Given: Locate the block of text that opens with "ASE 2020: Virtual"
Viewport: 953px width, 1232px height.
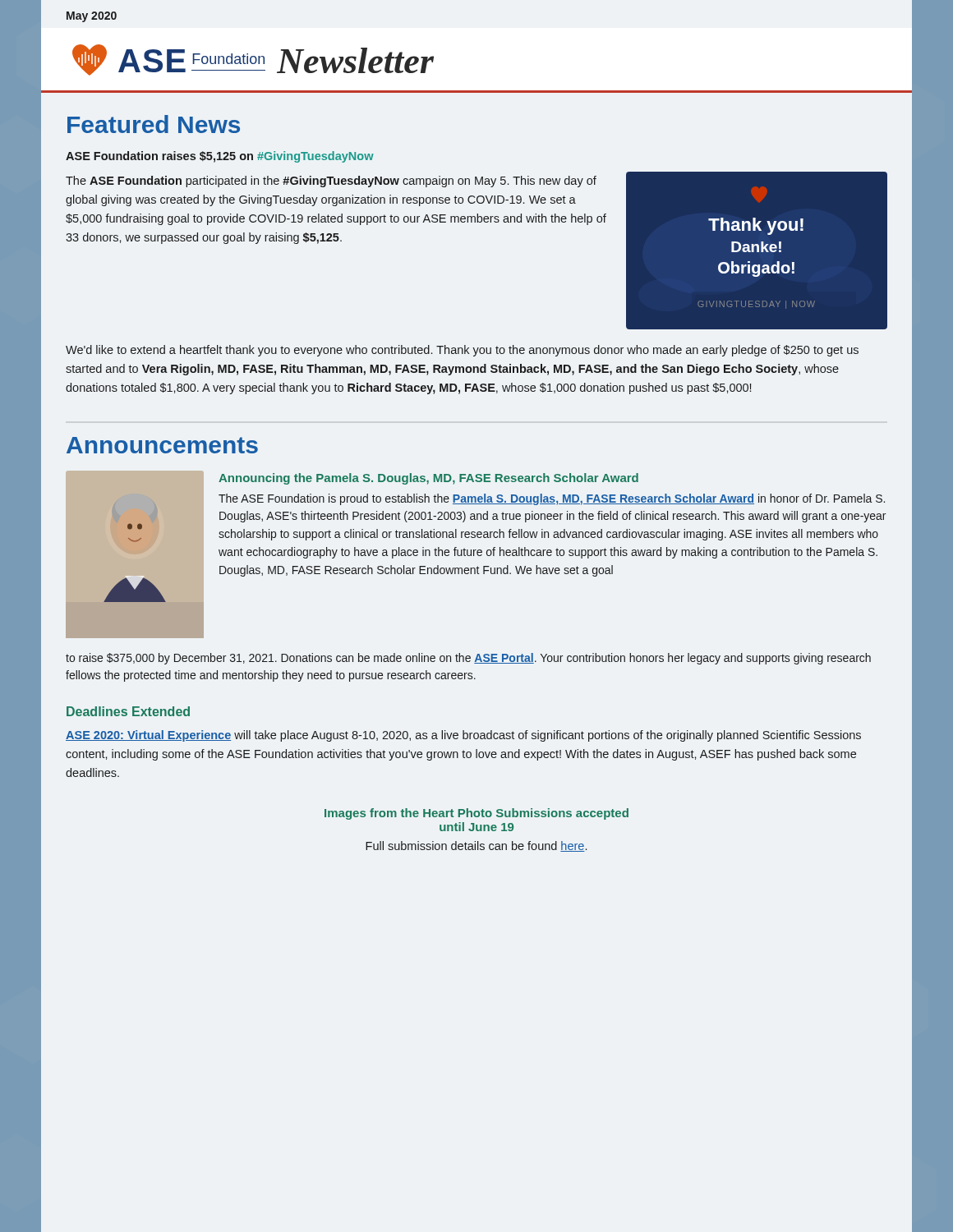Looking at the screenshot, I should (x=464, y=754).
